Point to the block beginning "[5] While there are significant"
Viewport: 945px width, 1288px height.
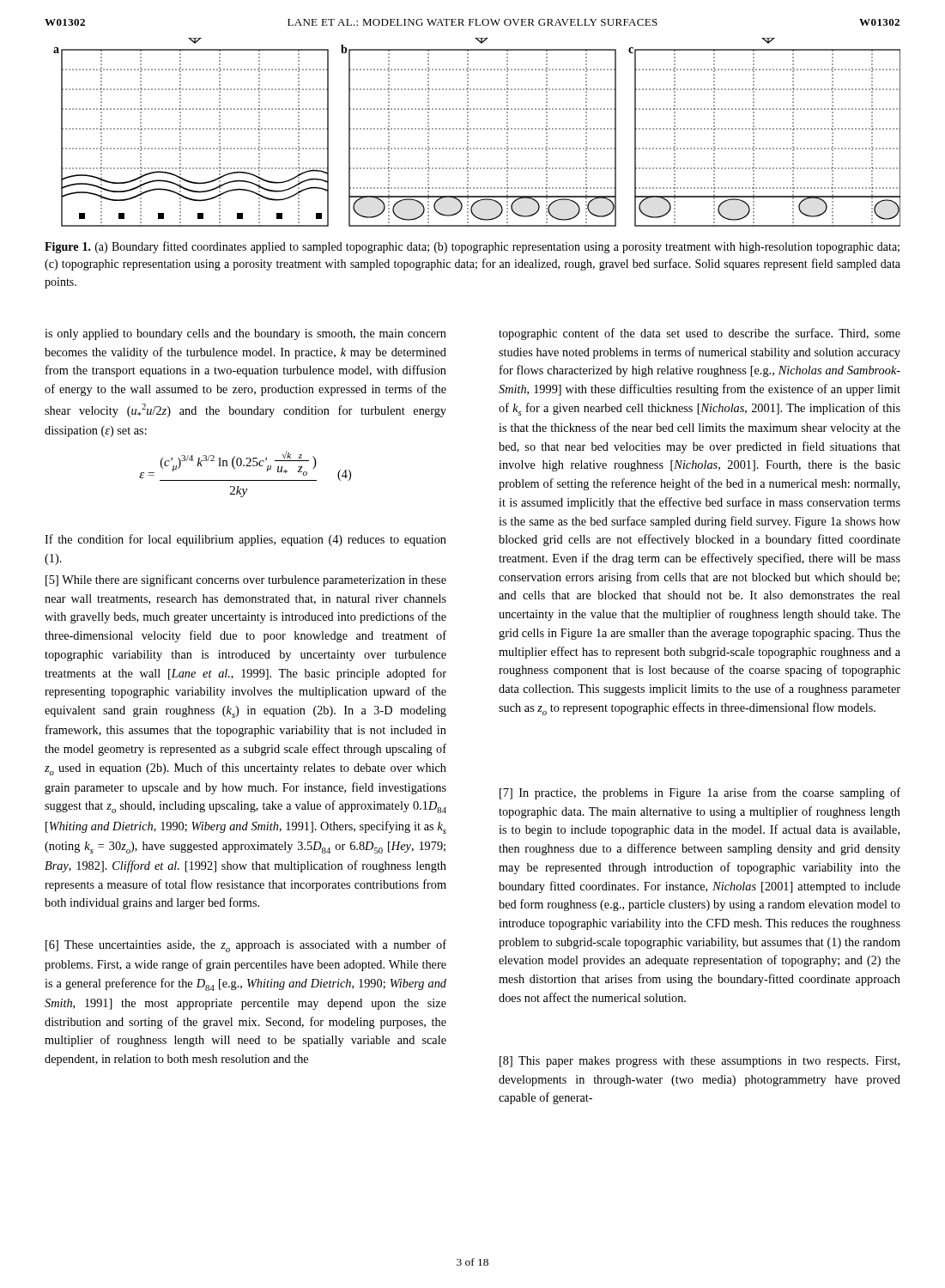[245, 741]
